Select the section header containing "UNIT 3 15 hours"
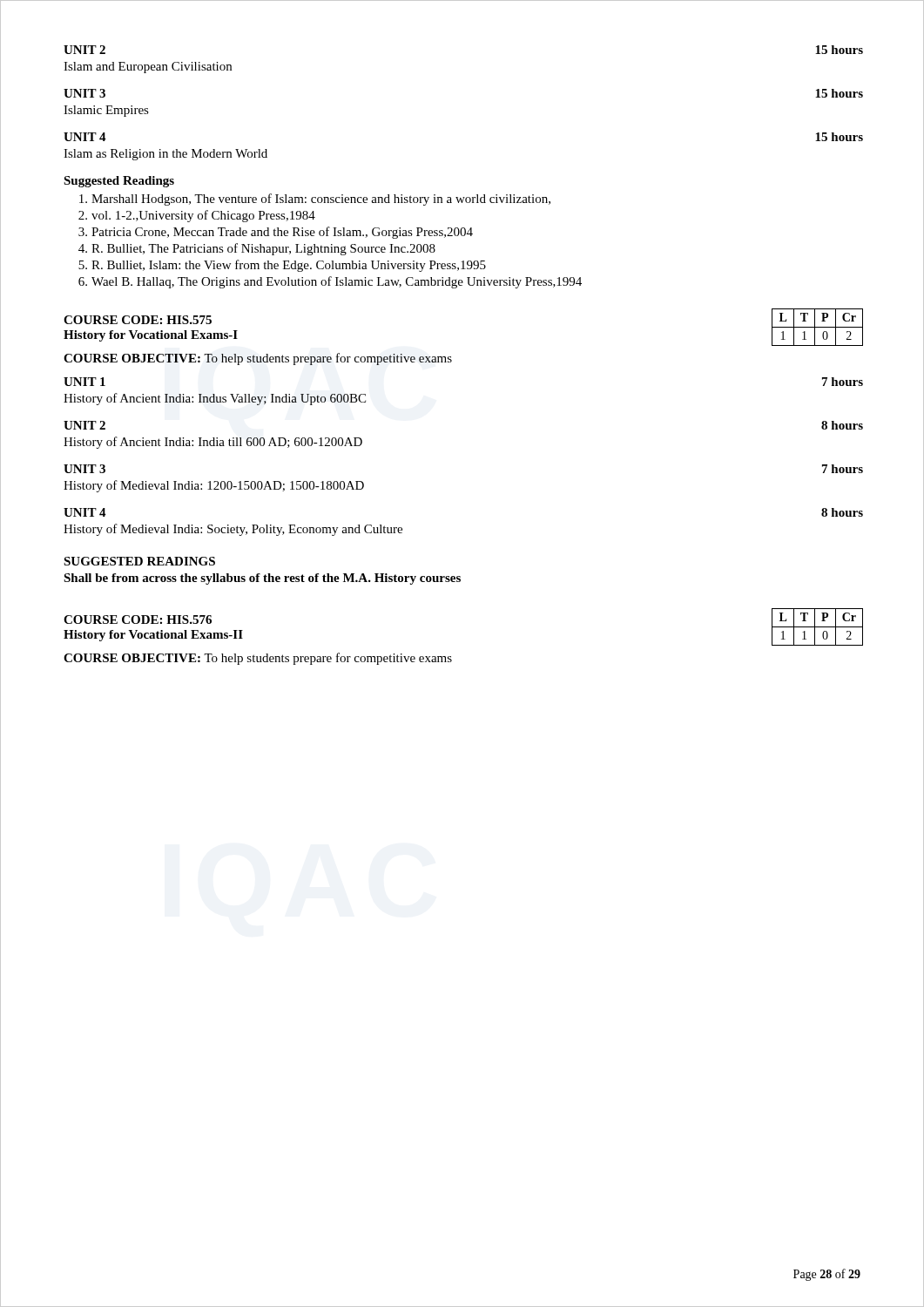924x1307 pixels. coord(81,93)
